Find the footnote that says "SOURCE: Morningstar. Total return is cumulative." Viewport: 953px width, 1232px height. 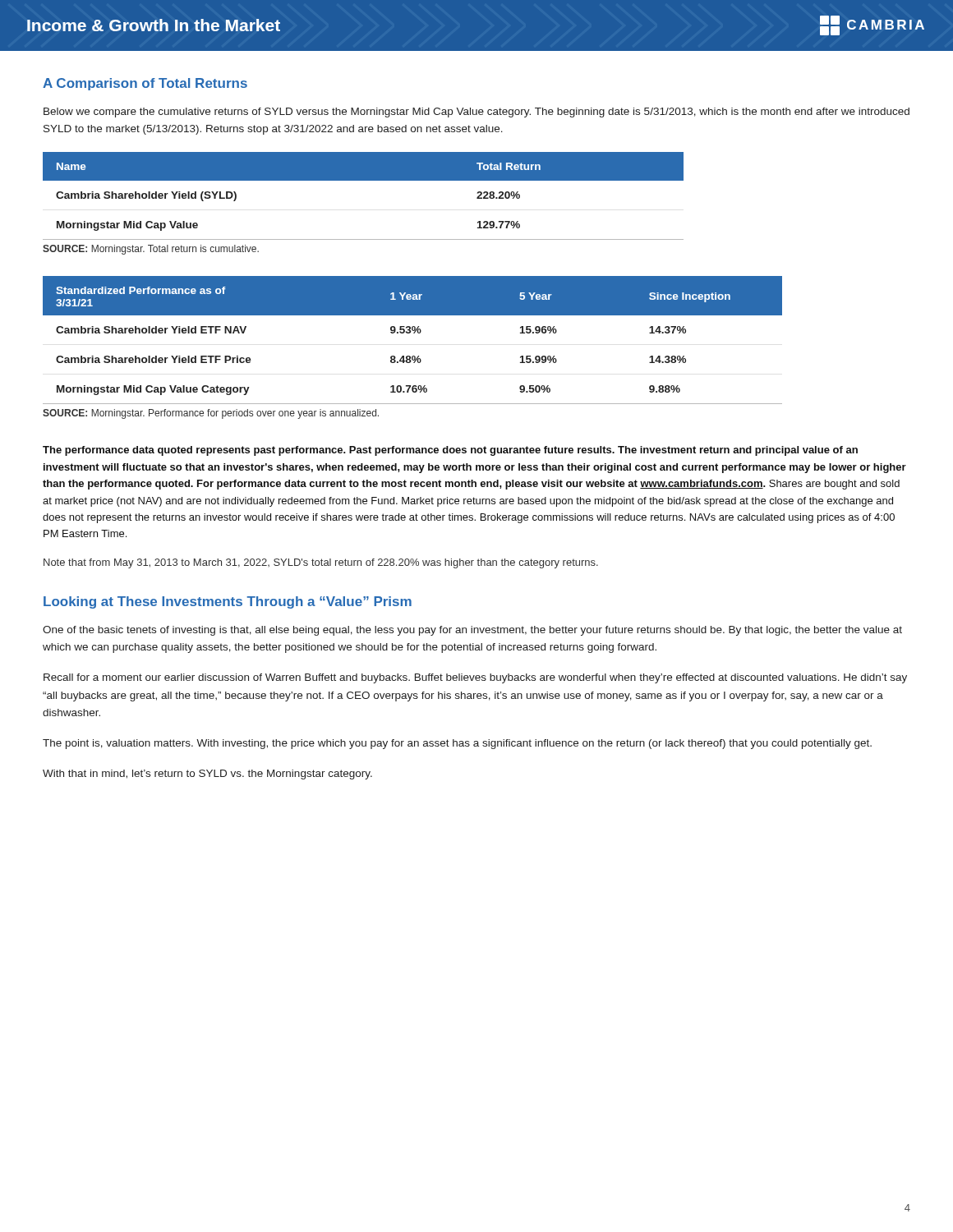tap(151, 249)
